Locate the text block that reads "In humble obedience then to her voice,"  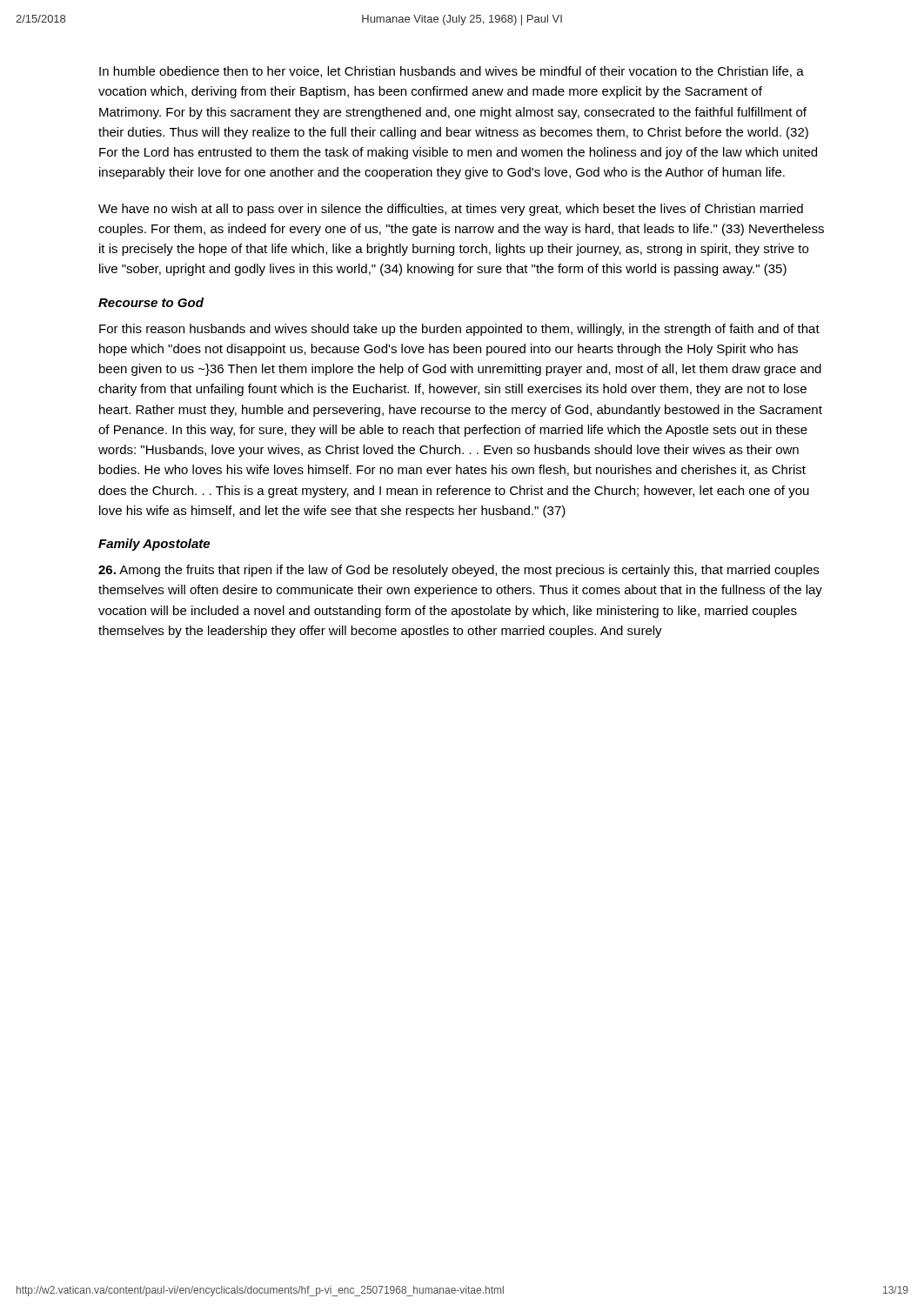pyautogui.click(x=458, y=121)
